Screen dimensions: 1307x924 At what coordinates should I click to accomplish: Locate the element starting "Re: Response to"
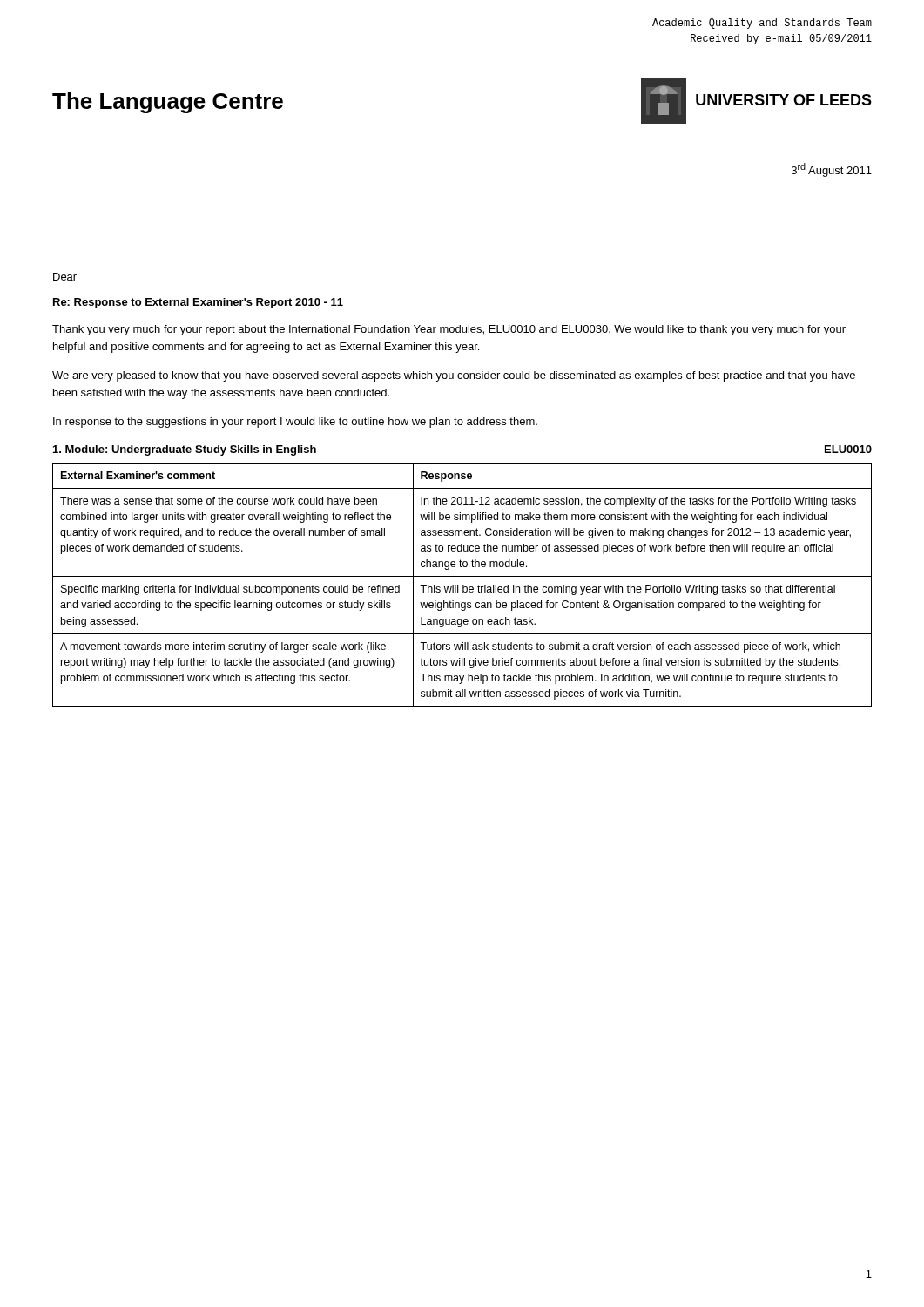[x=198, y=302]
